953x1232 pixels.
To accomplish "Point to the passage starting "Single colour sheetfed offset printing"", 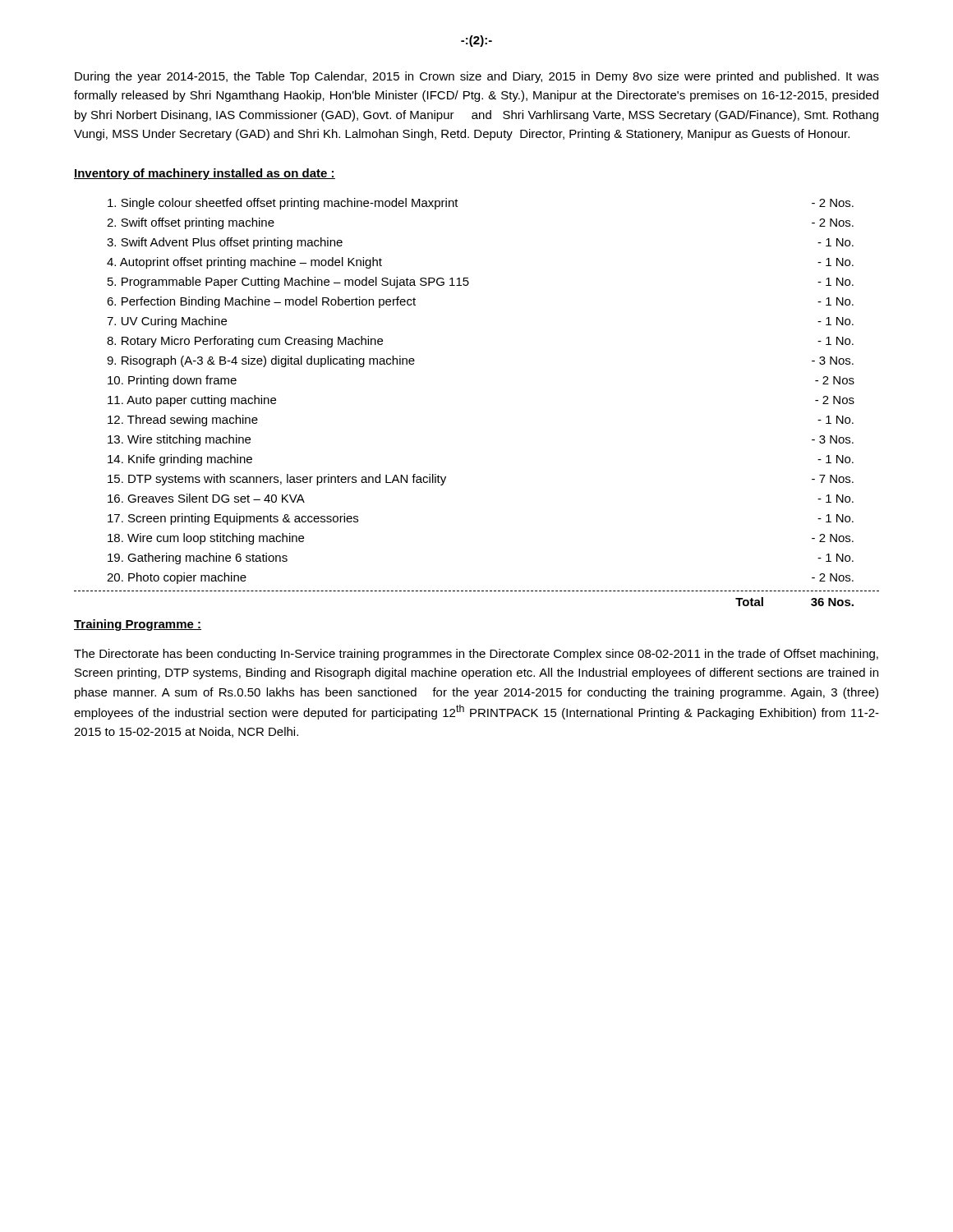I will pyautogui.click(x=281, y=202).
